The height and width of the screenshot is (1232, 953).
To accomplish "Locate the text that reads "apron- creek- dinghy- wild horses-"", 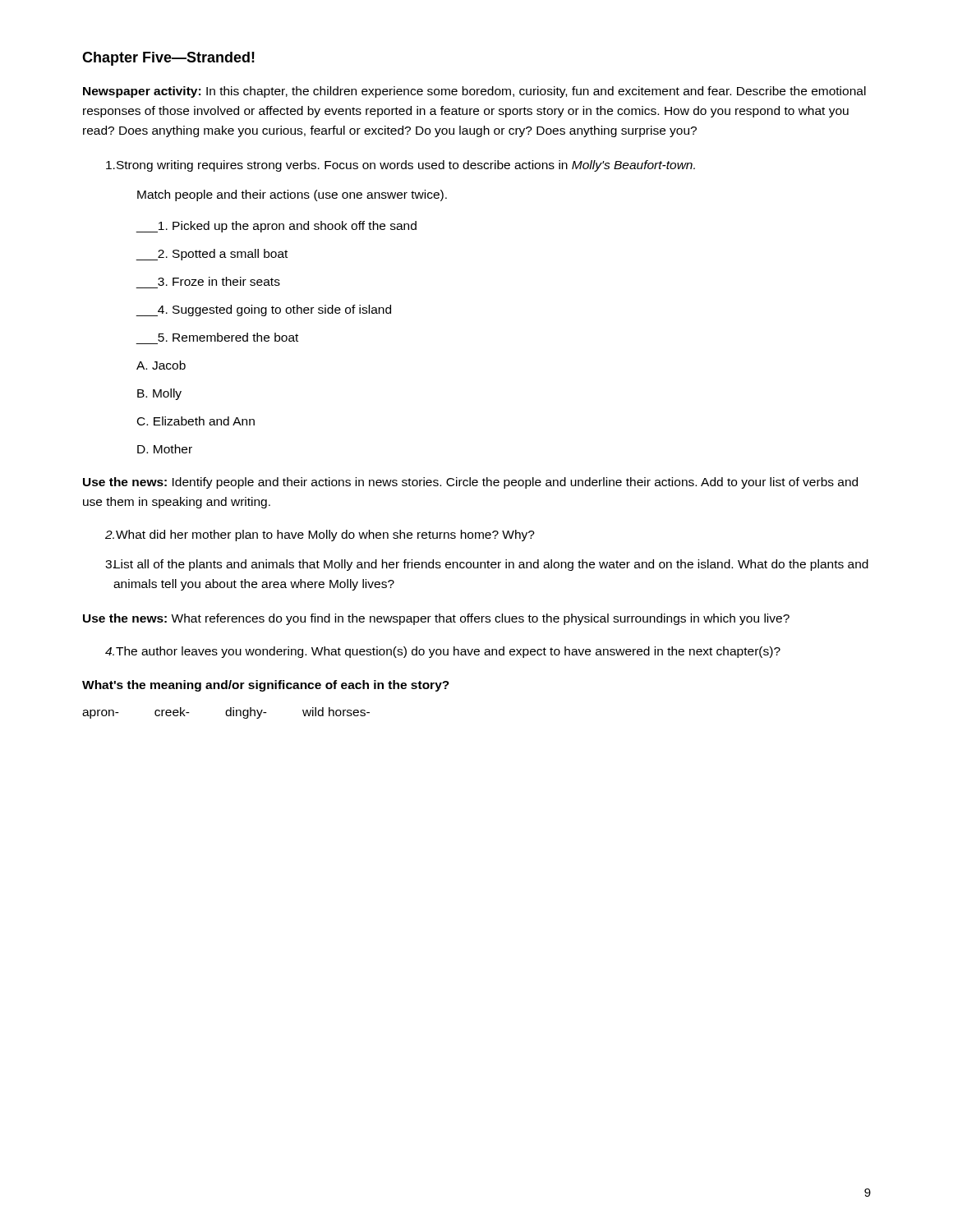I will pos(226,712).
